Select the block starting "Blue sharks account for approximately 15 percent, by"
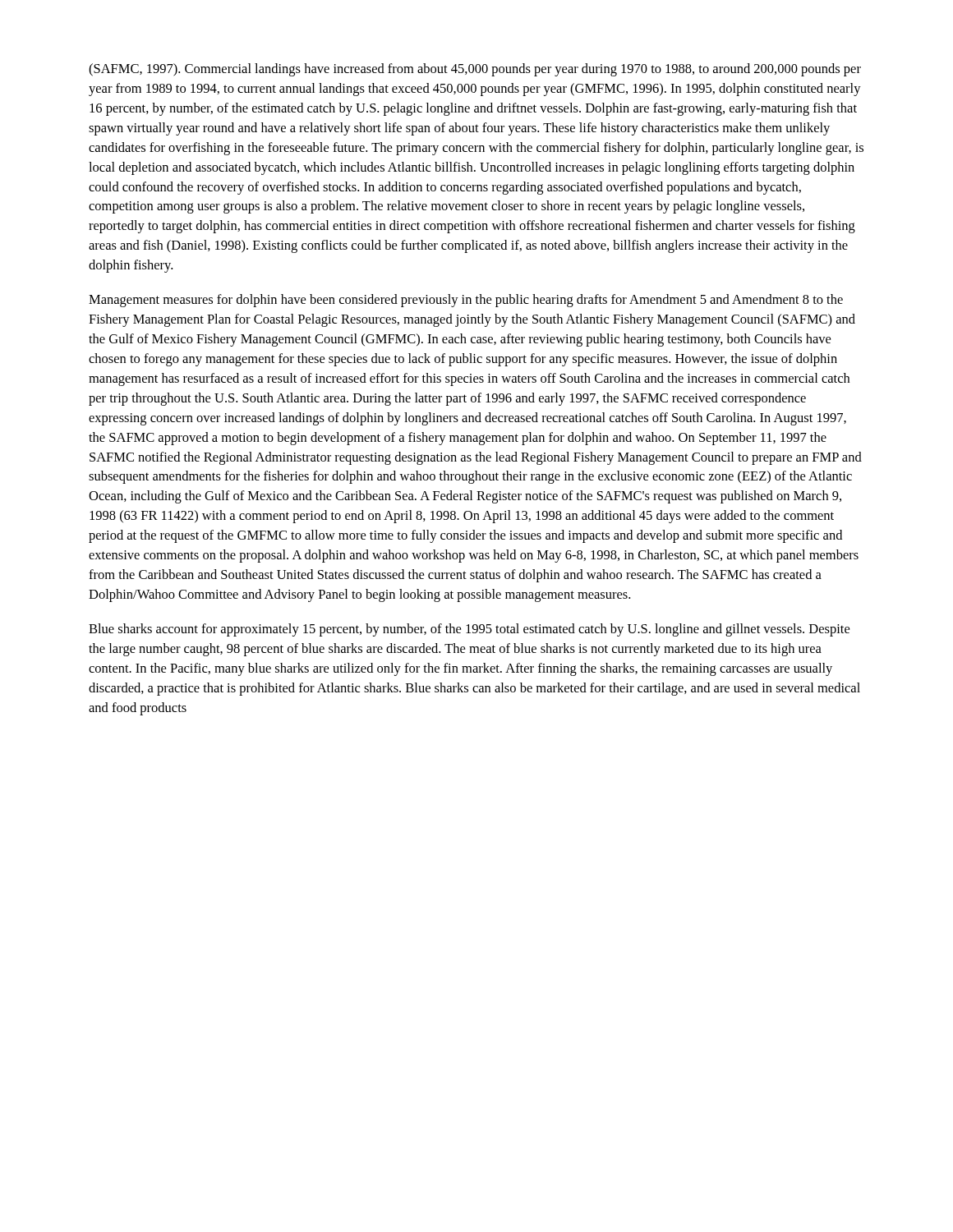953x1232 pixels. point(475,668)
